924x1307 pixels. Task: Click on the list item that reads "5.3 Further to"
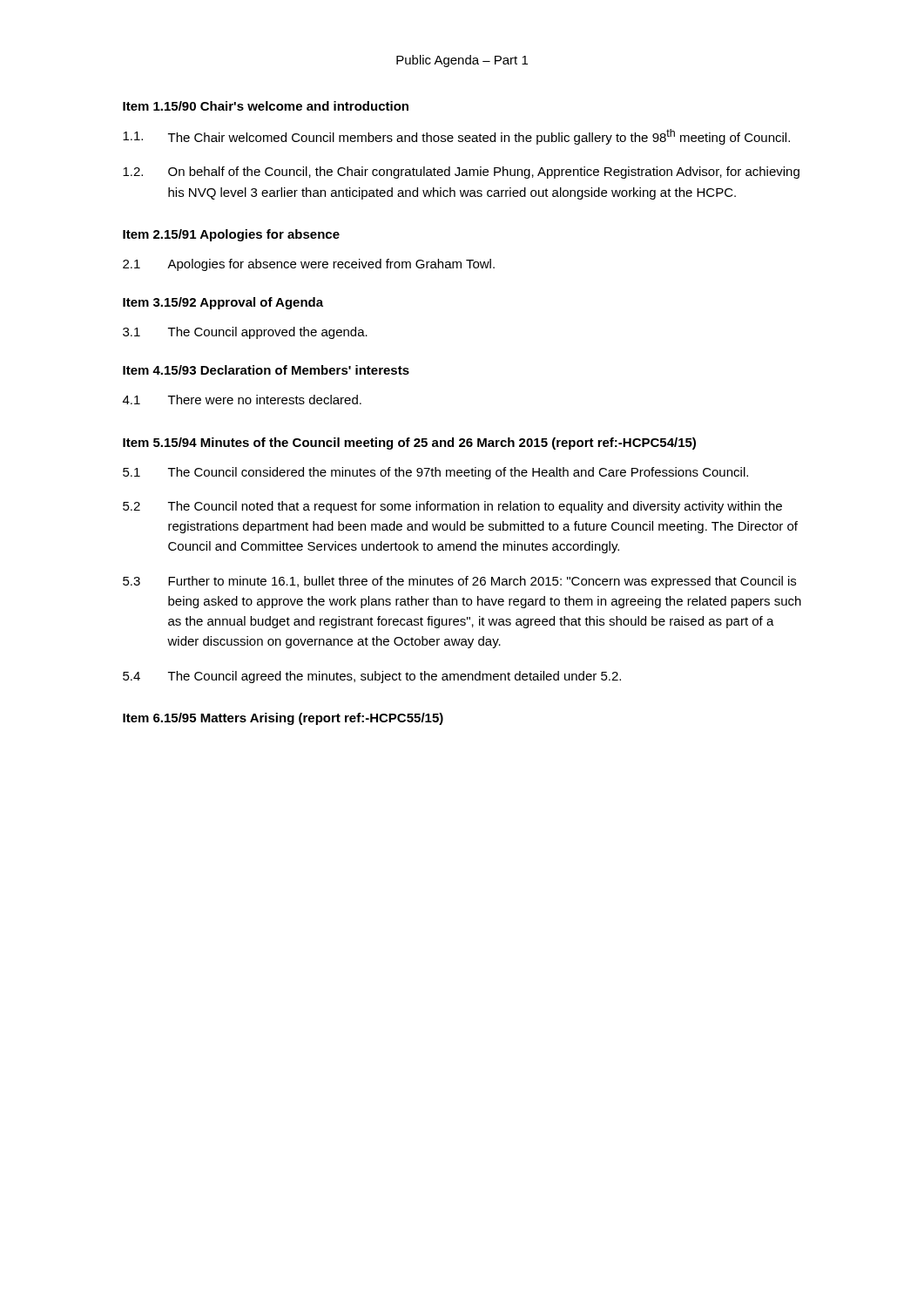point(462,611)
